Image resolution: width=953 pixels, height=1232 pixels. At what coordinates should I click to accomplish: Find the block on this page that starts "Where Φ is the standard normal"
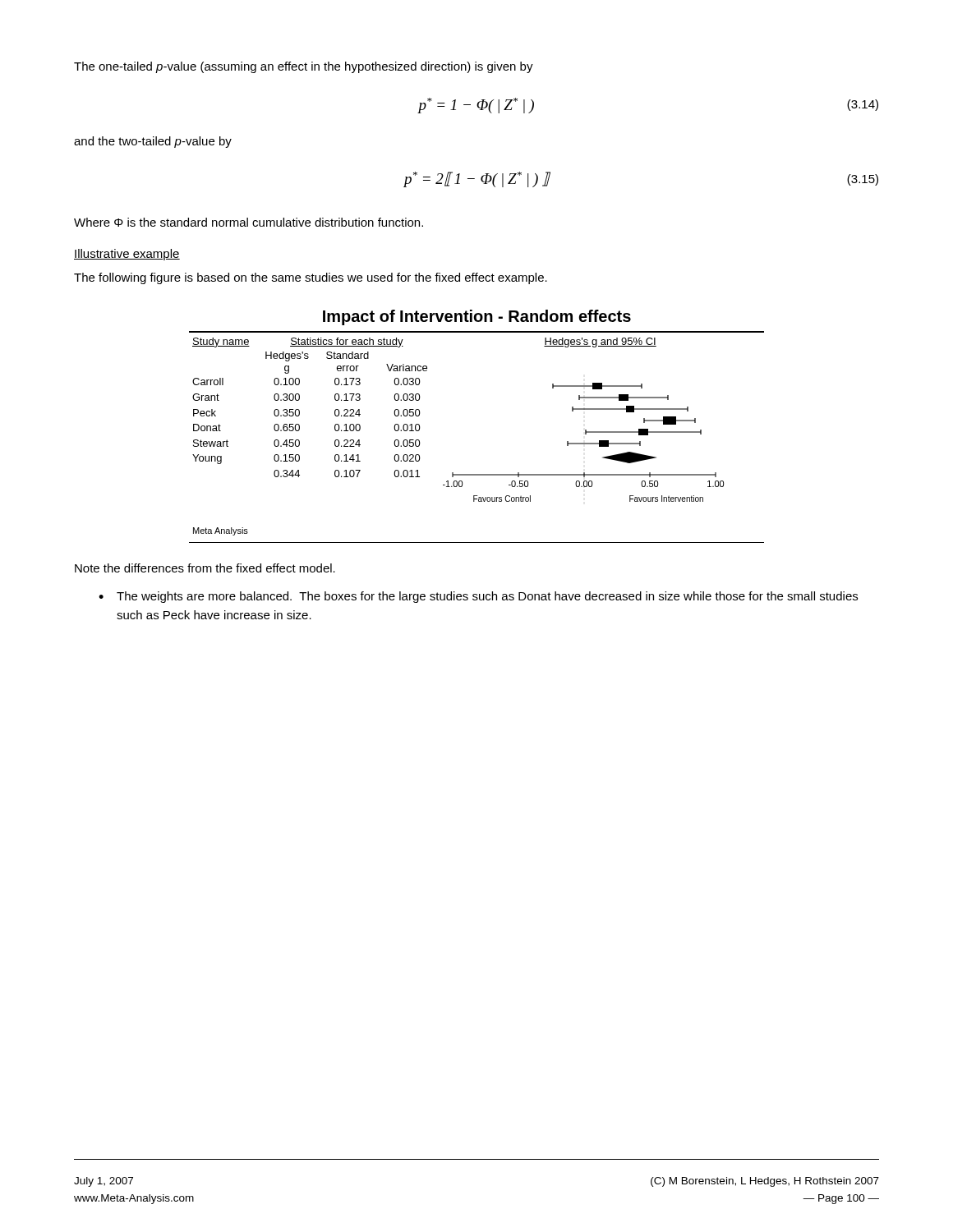click(249, 222)
